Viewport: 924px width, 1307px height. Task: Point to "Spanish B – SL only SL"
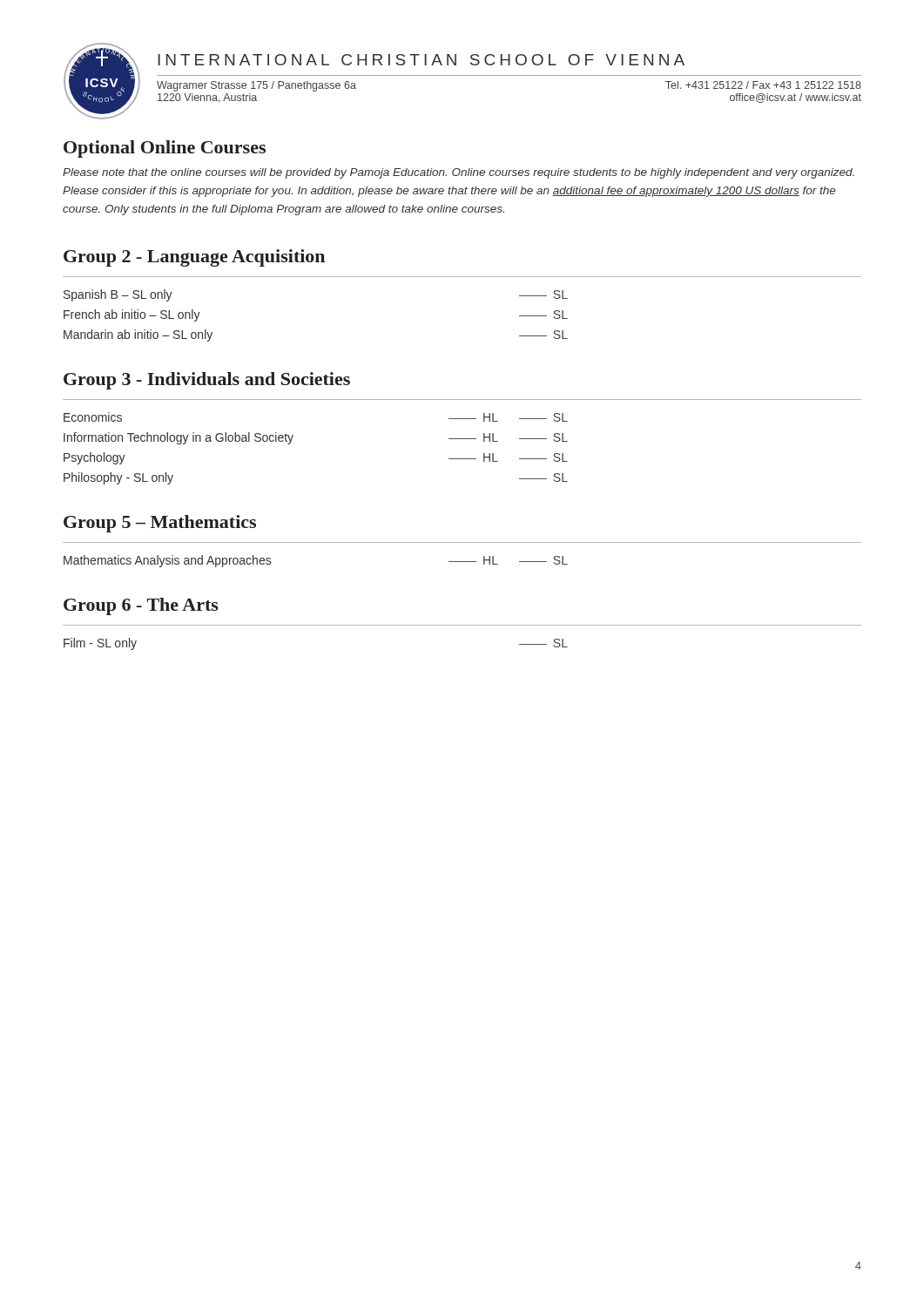click(114, 295)
